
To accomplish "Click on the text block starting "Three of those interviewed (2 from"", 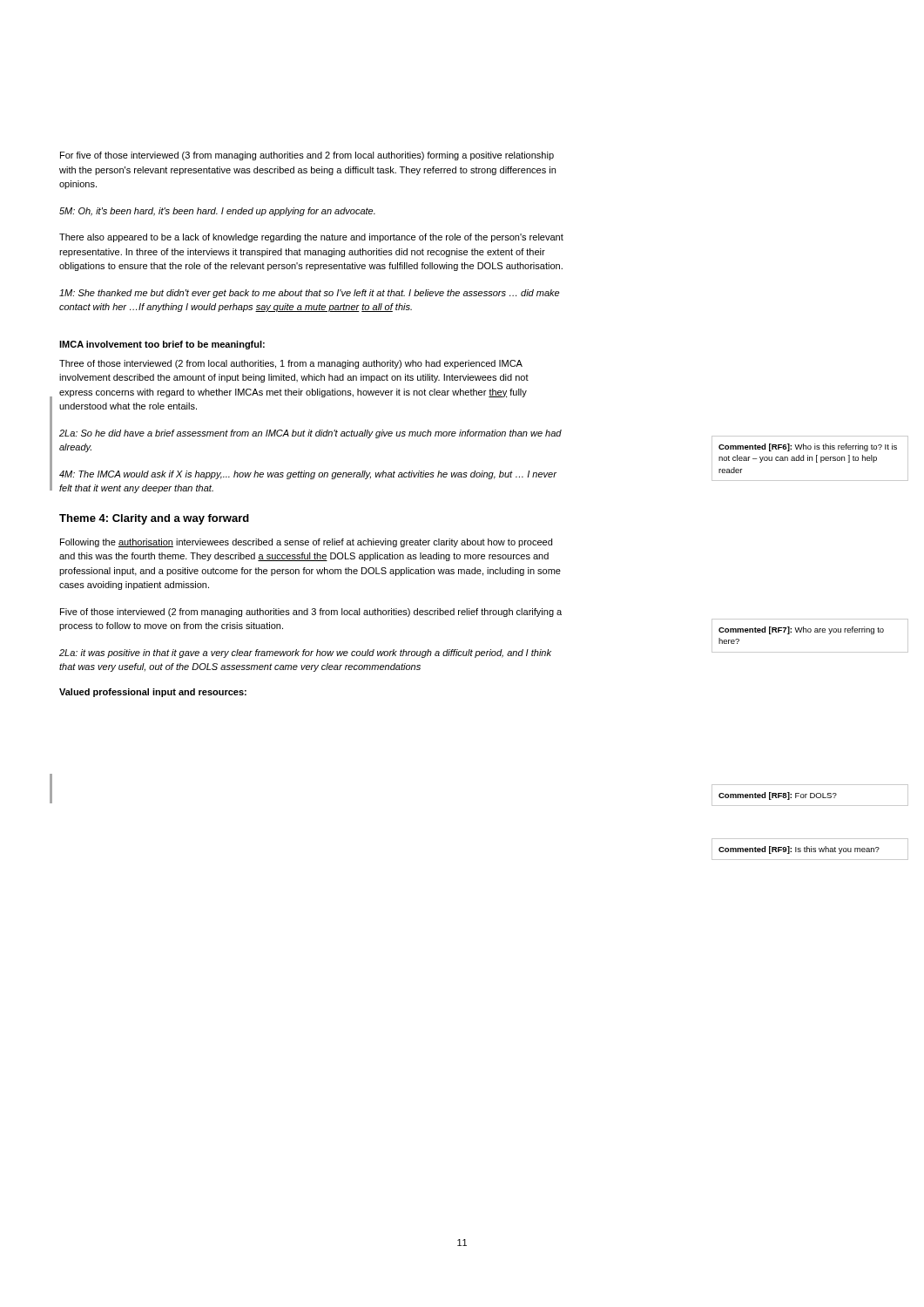I will click(294, 385).
